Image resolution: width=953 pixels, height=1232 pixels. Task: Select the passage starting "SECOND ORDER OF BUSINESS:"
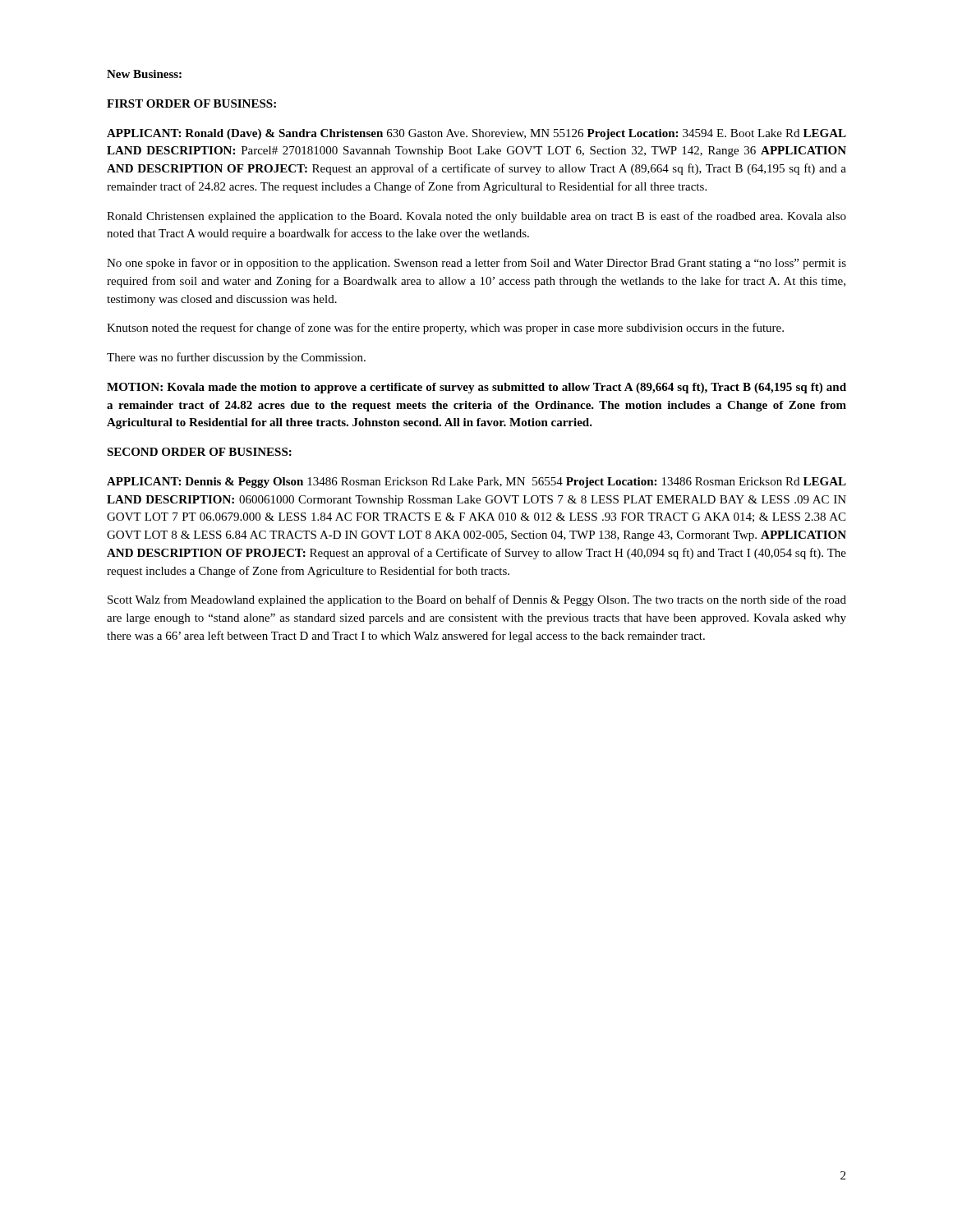(199, 452)
